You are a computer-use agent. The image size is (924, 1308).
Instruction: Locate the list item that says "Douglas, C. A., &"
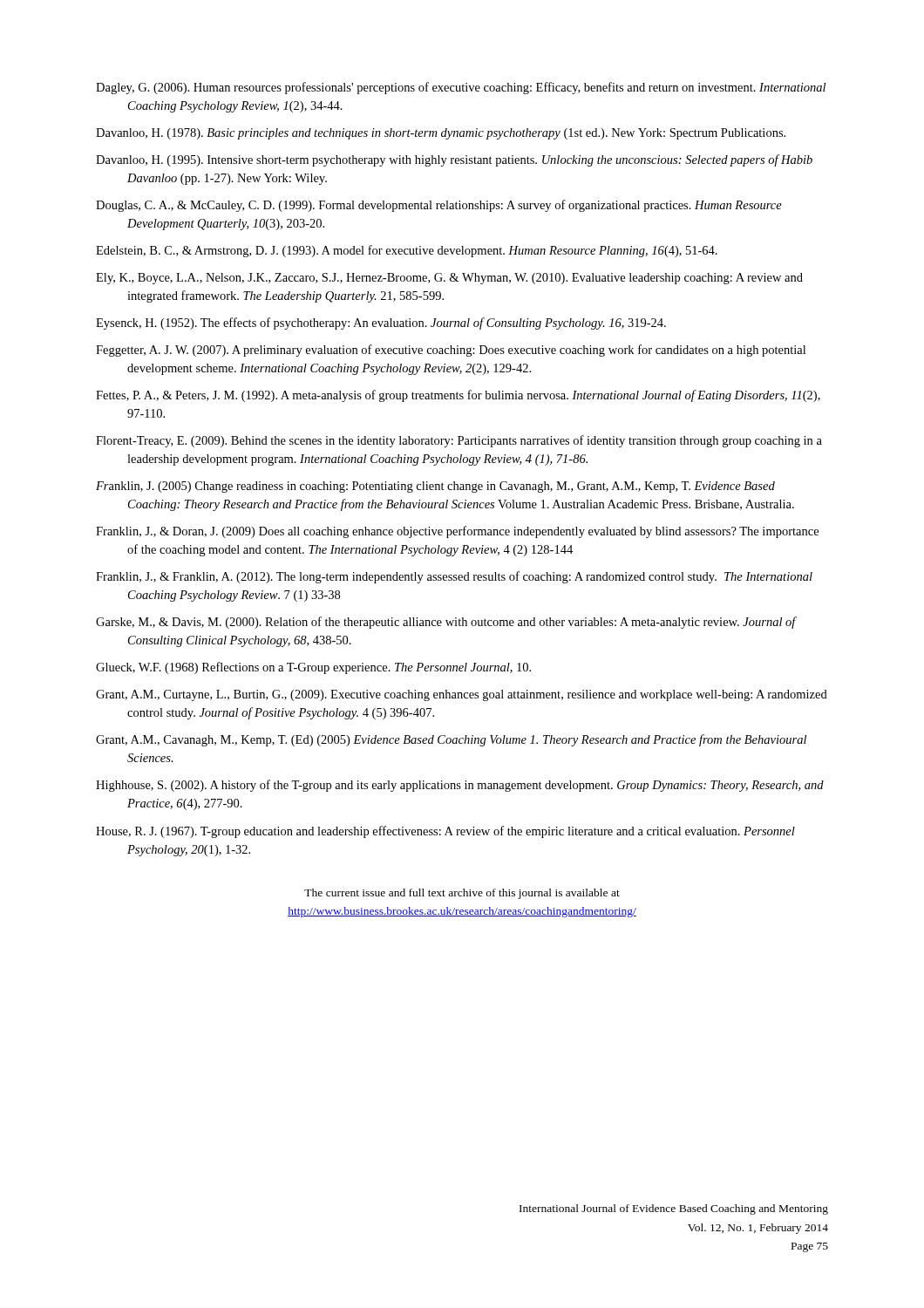[x=439, y=214]
